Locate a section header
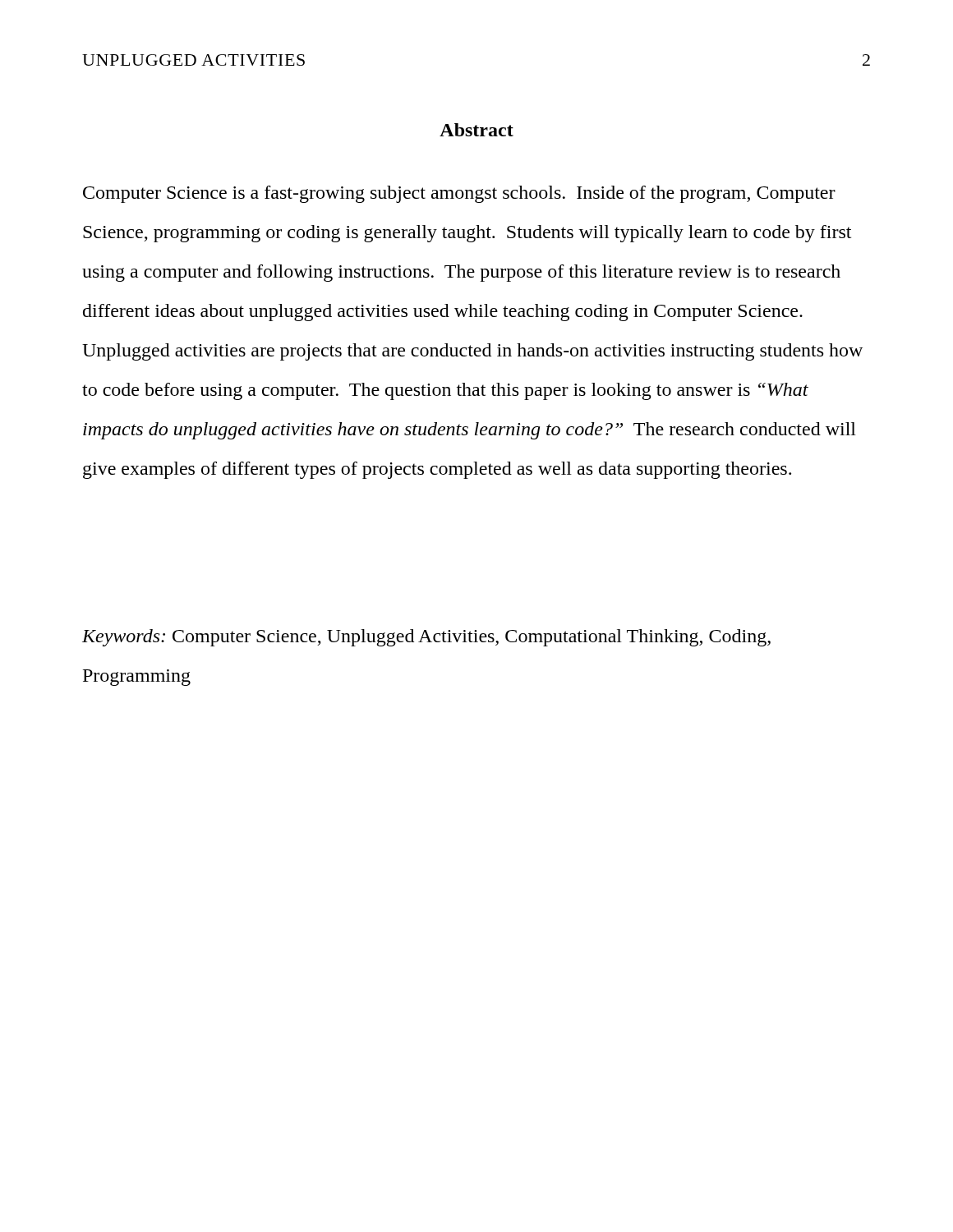The height and width of the screenshot is (1232, 953). (x=476, y=130)
